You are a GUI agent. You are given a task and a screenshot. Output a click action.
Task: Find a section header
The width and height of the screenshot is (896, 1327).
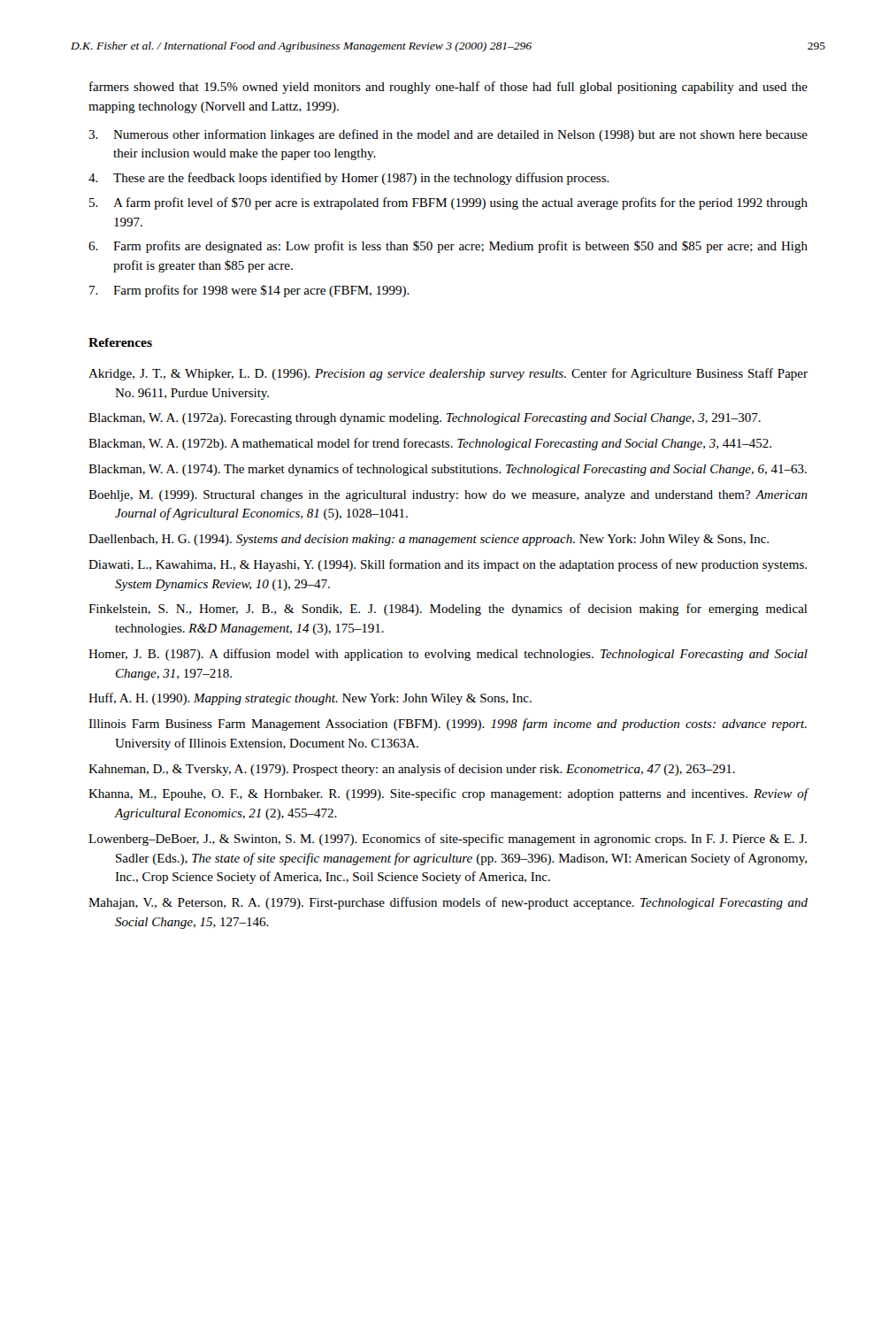coord(120,342)
